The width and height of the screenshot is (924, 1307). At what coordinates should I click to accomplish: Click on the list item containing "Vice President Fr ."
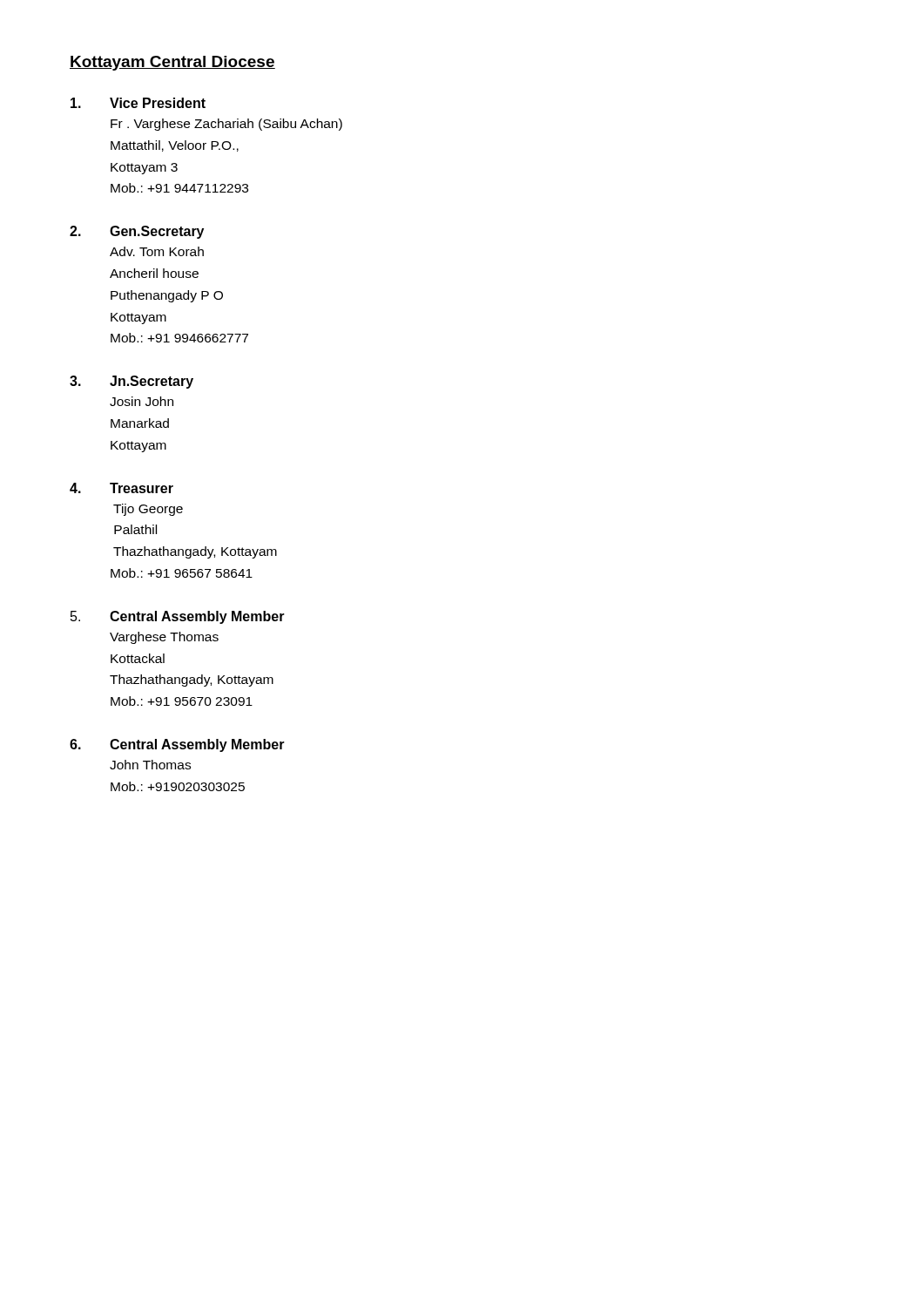tap(138, 103)
